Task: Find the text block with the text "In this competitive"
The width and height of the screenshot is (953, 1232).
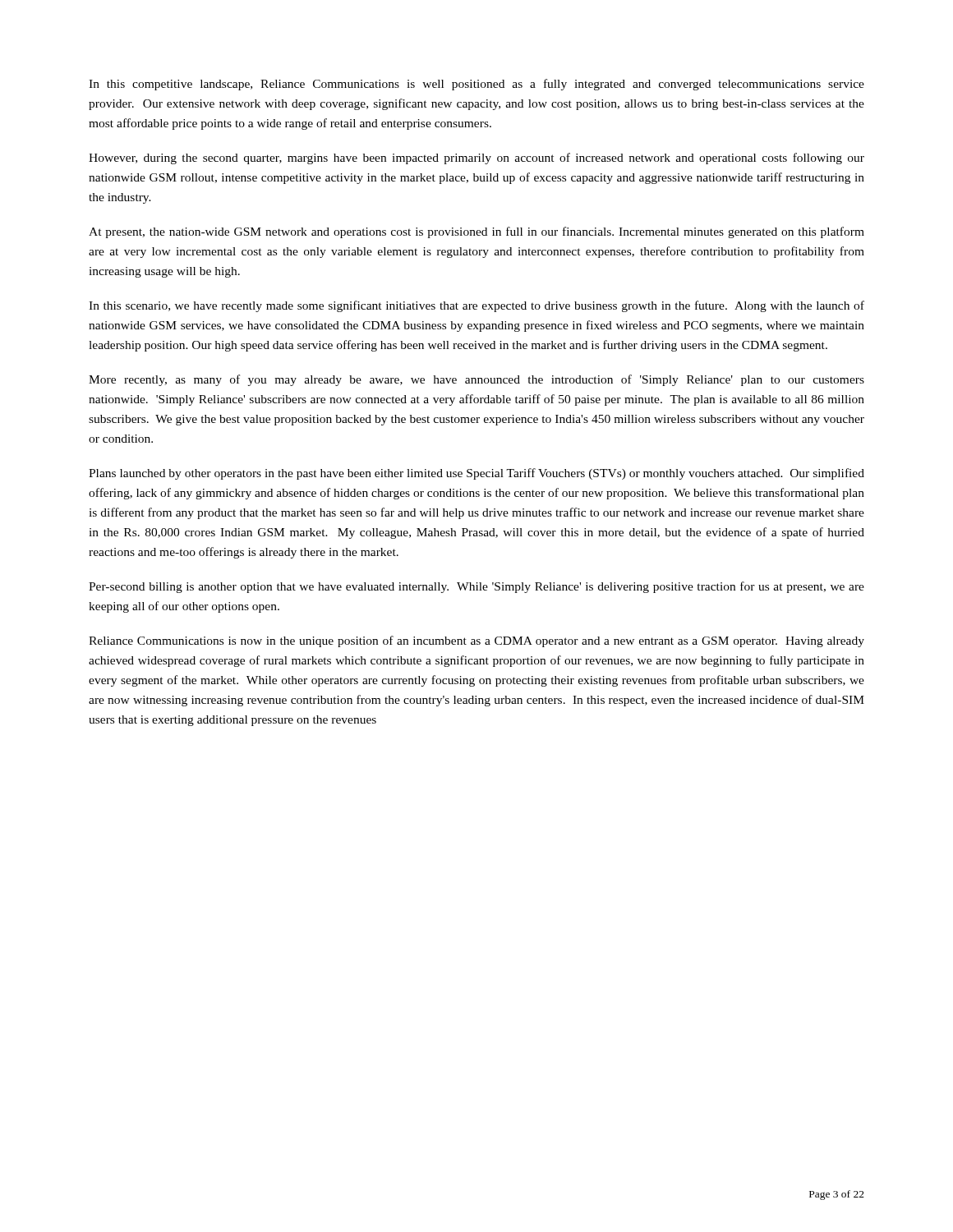Action: click(476, 103)
